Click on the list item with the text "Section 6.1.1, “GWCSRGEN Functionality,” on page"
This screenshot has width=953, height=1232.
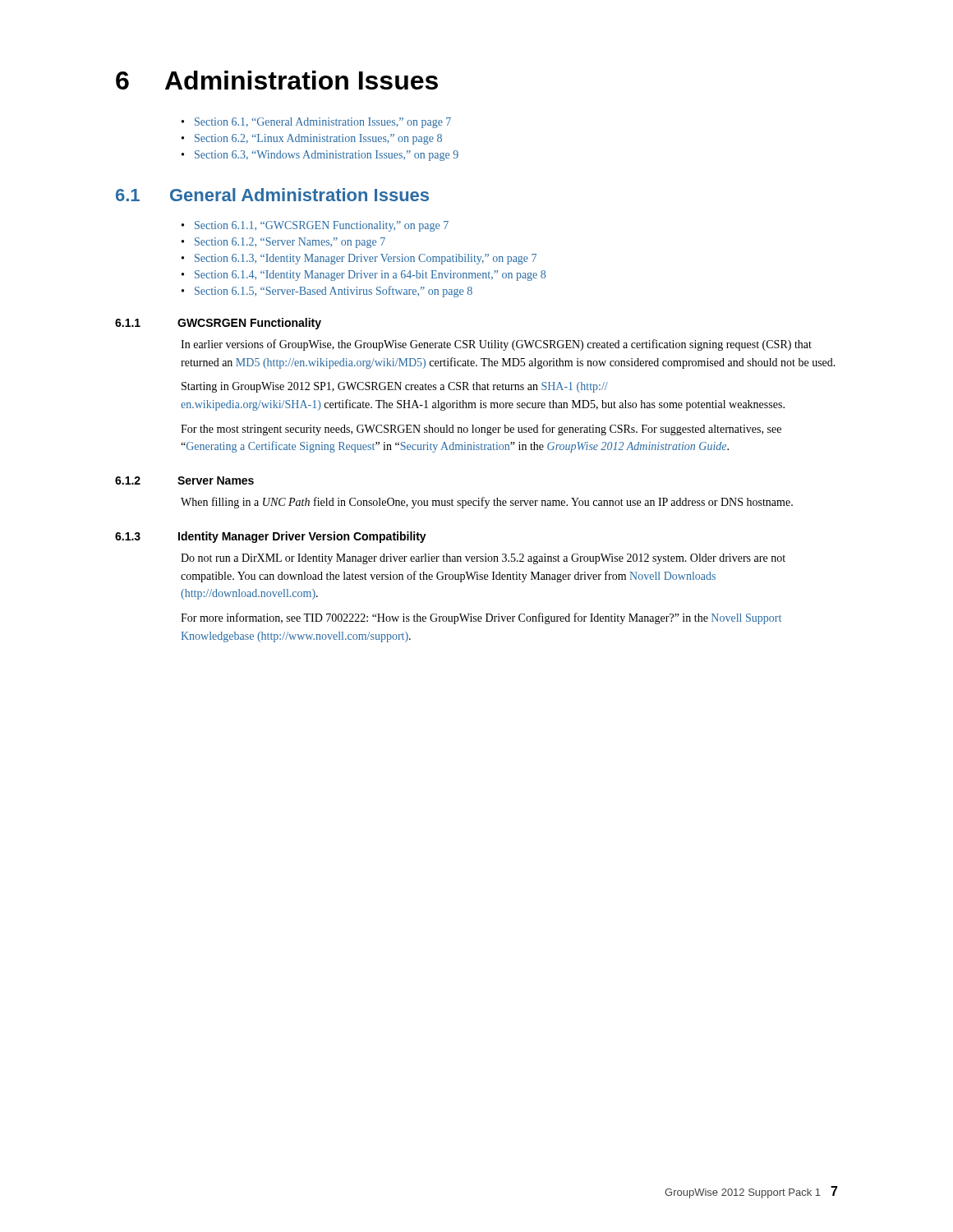click(315, 226)
